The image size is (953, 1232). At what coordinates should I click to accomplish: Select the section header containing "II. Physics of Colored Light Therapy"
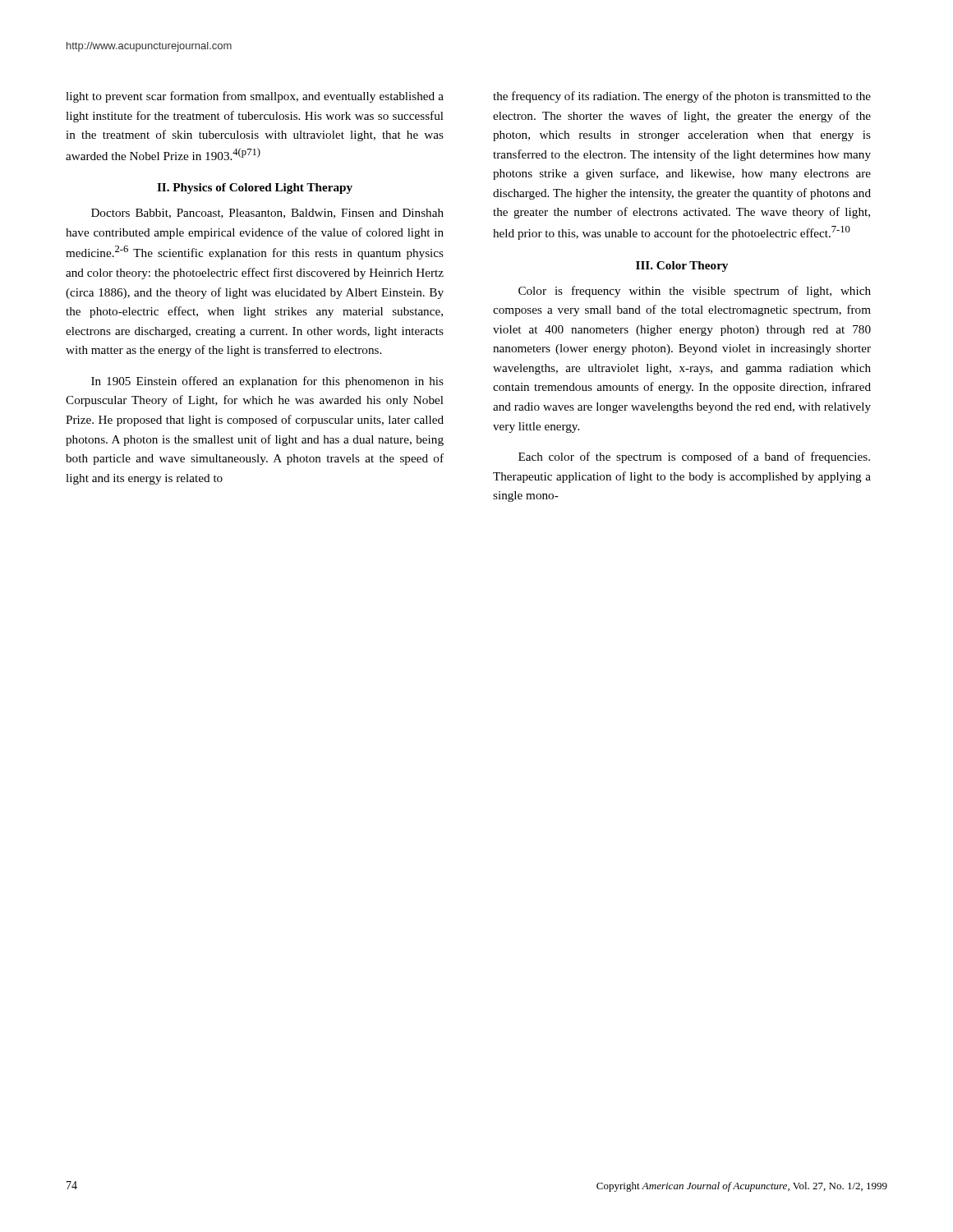pos(255,187)
